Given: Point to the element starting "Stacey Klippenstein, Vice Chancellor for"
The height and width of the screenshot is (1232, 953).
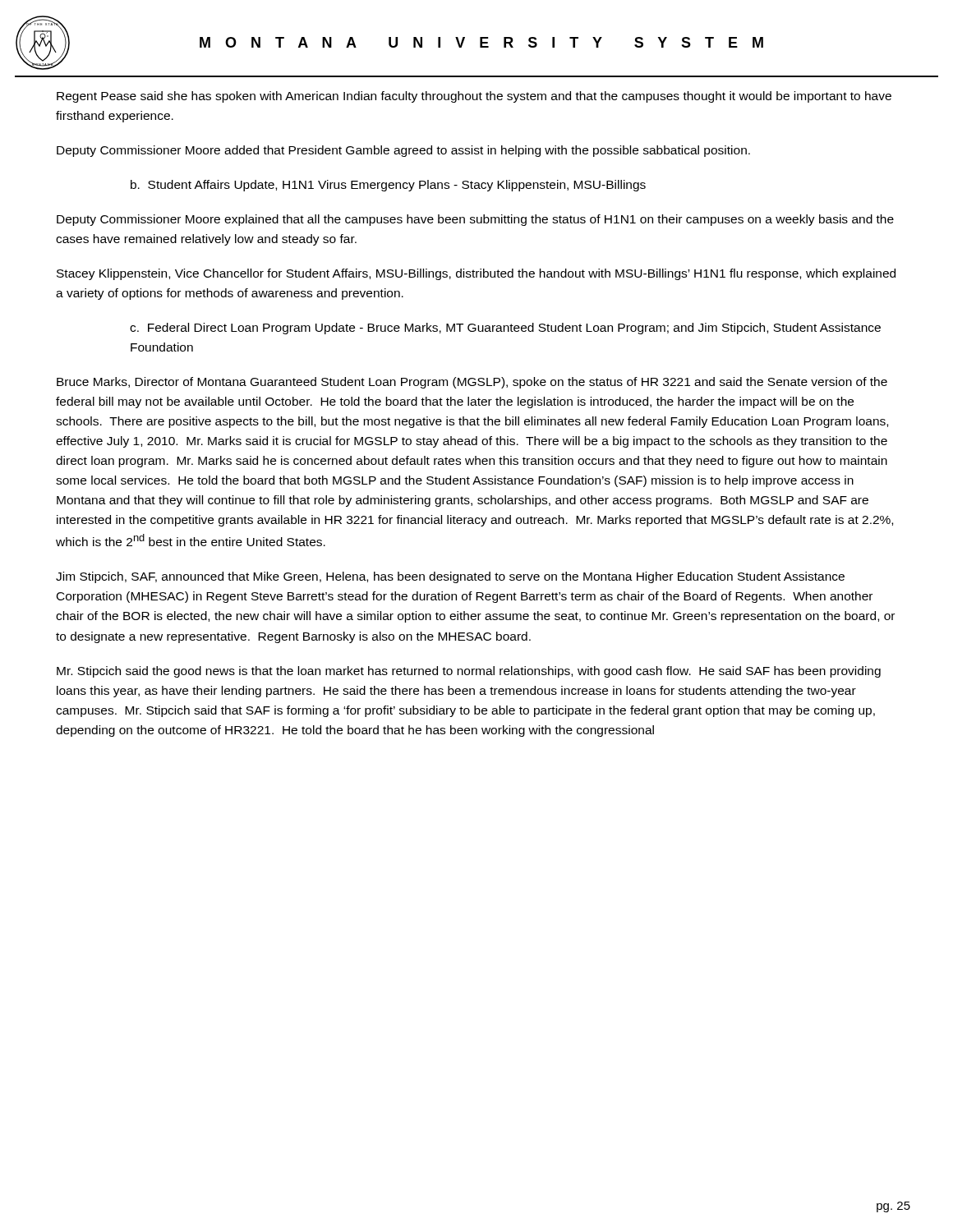Looking at the screenshot, I should pyautogui.click(x=476, y=283).
